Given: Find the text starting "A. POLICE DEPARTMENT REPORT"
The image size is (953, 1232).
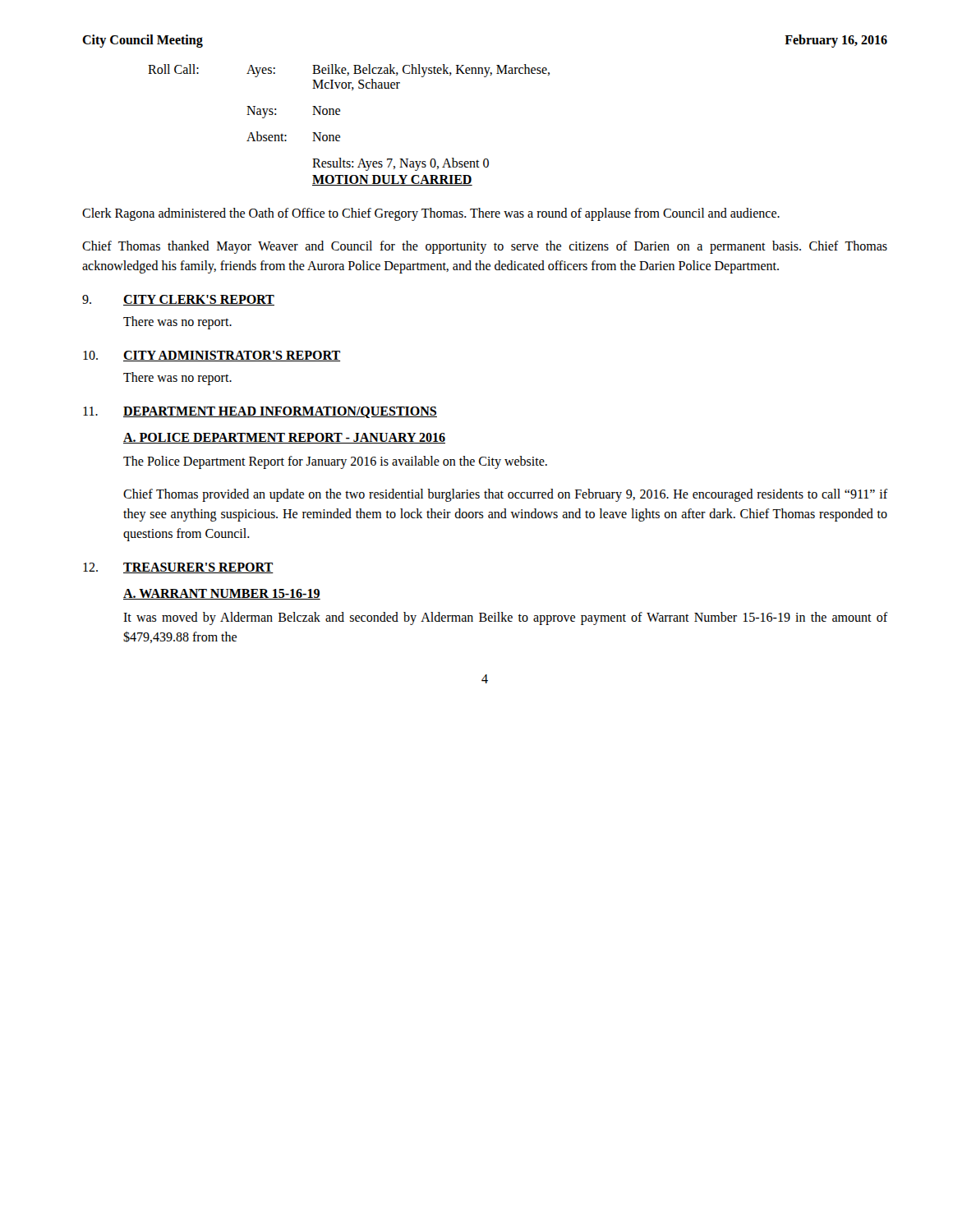Looking at the screenshot, I should 284,437.
